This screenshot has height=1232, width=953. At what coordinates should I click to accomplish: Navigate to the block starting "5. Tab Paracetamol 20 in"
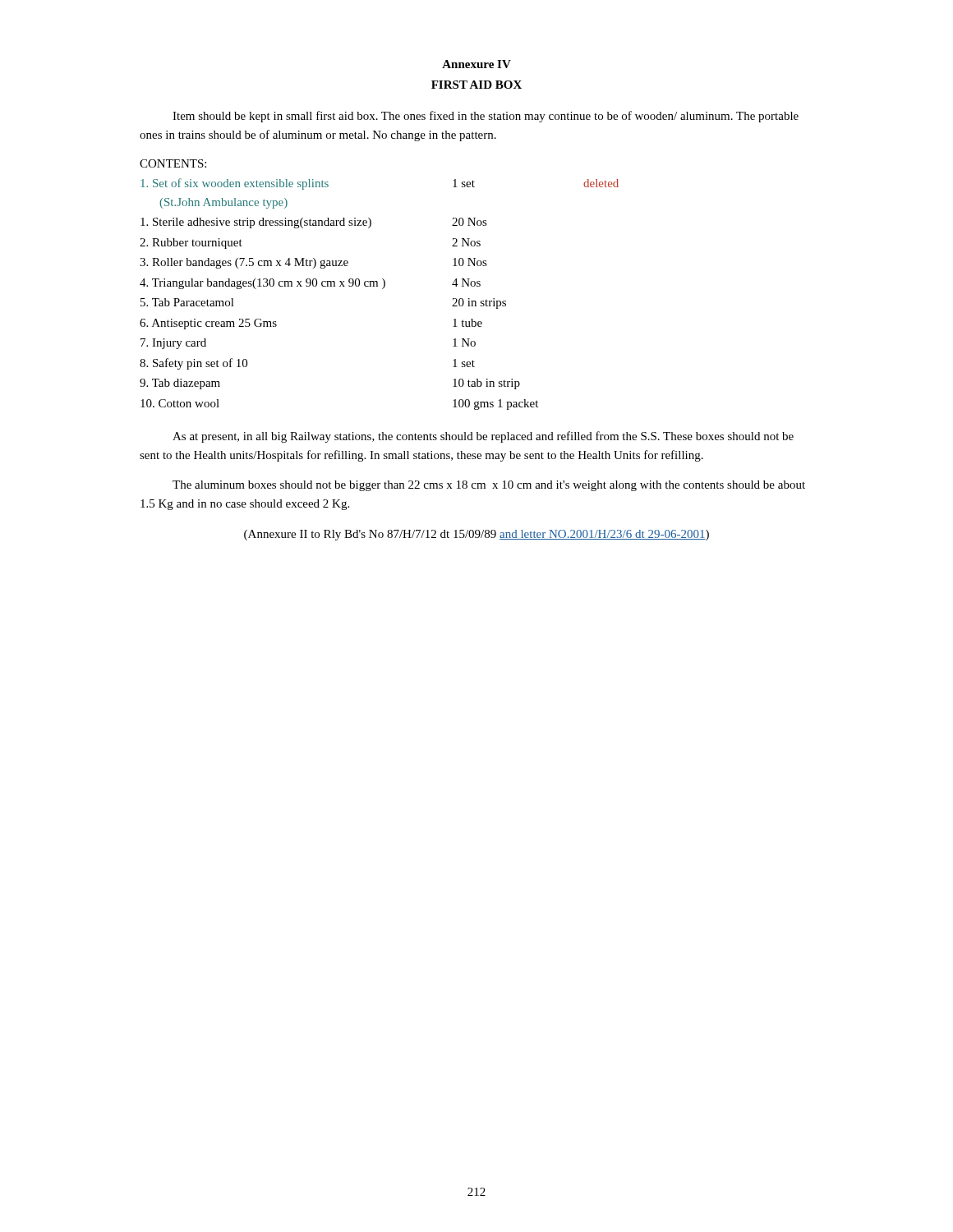(184, 303)
